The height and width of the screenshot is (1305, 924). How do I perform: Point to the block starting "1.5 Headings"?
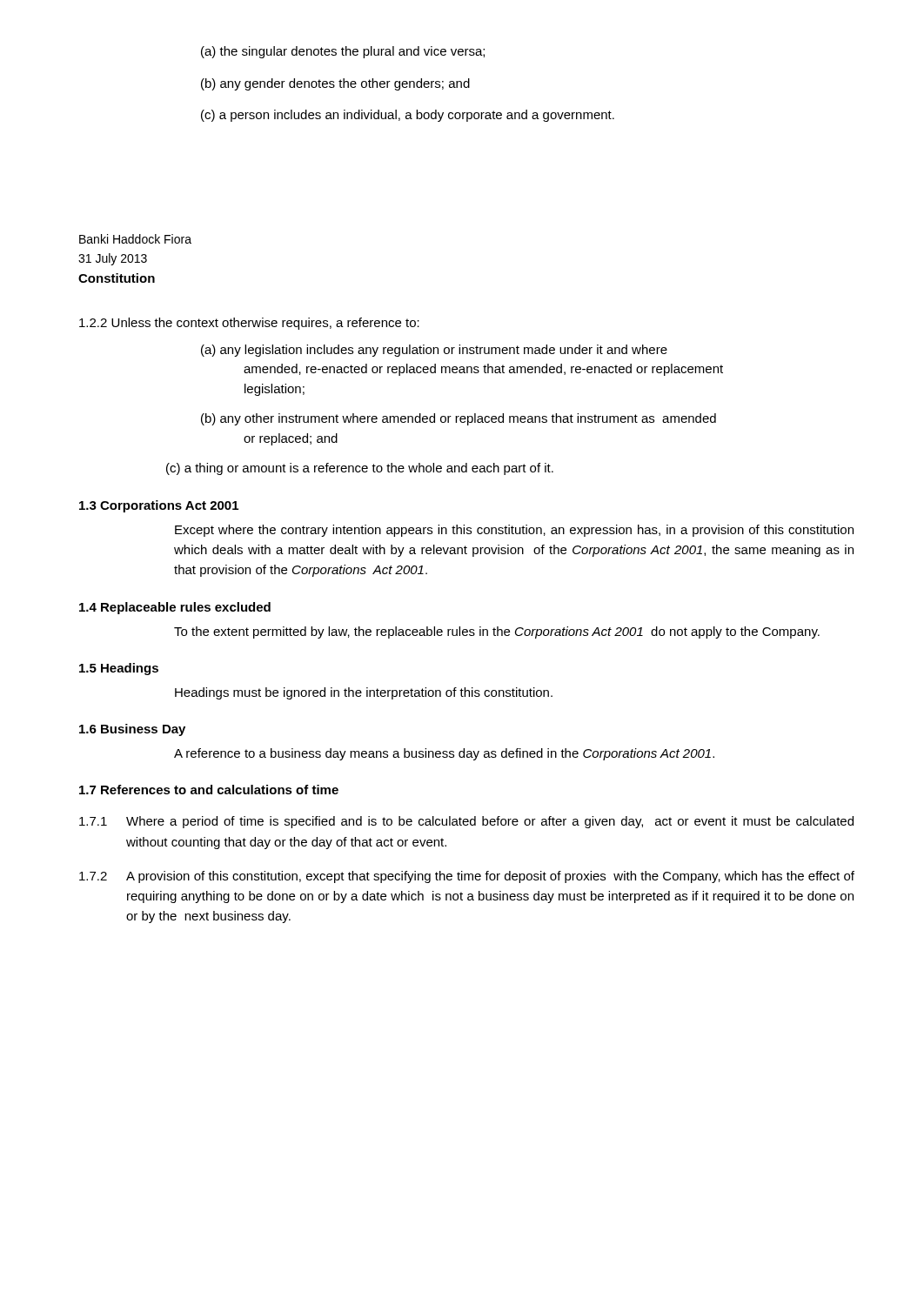(x=119, y=668)
